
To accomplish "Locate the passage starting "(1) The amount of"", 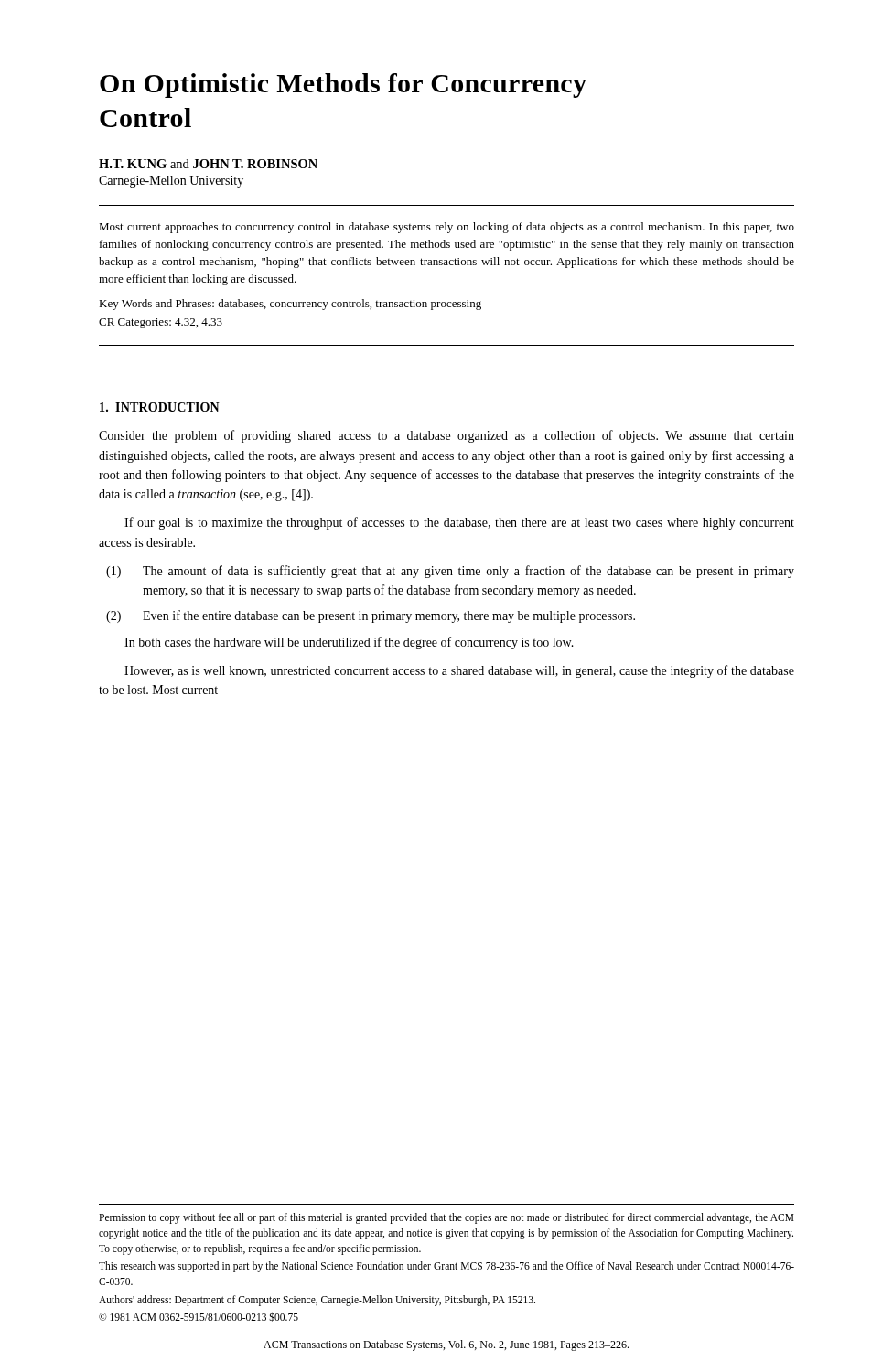I will click(x=446, y=581).
